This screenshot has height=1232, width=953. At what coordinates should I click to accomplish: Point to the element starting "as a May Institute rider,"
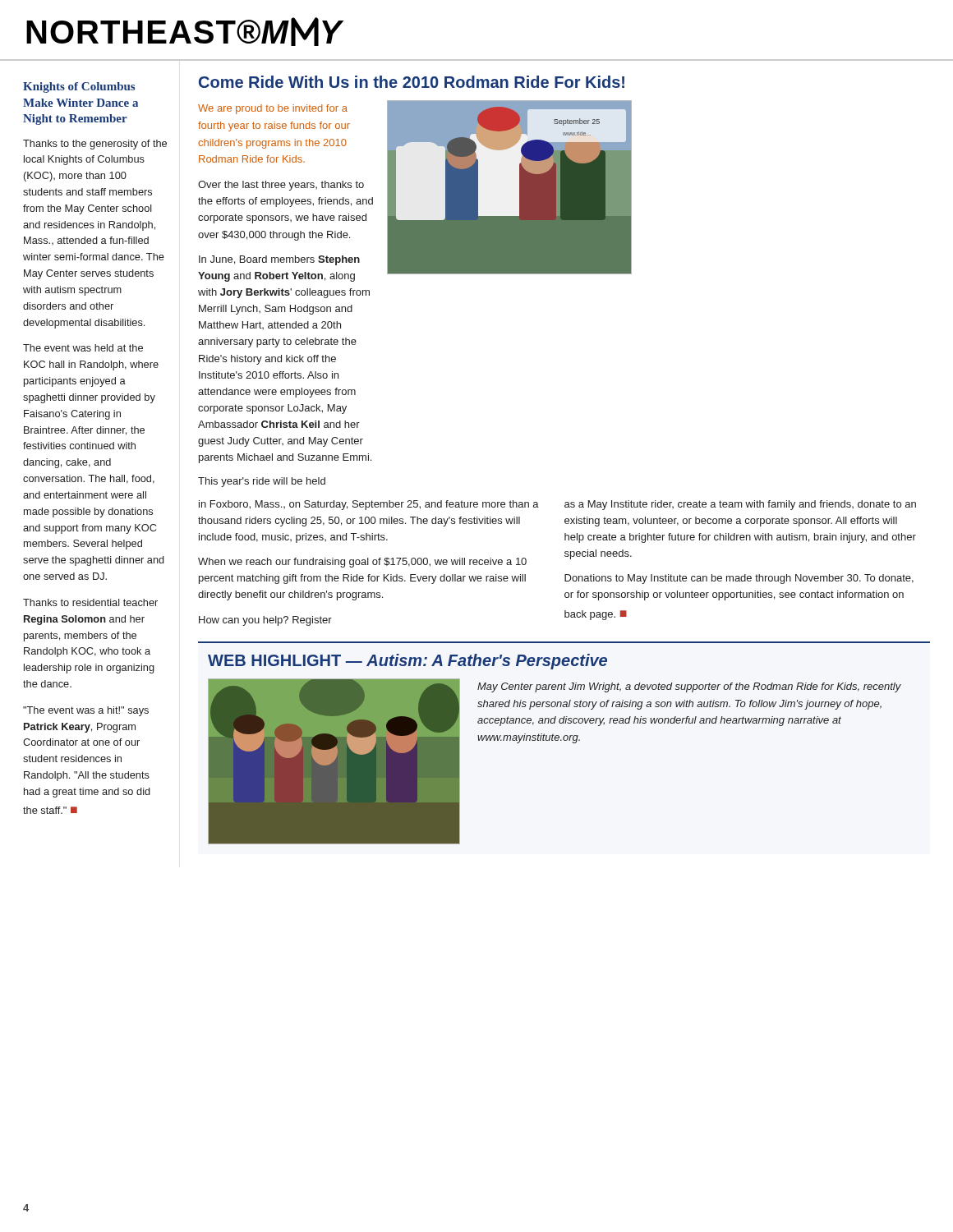point(740,528)
